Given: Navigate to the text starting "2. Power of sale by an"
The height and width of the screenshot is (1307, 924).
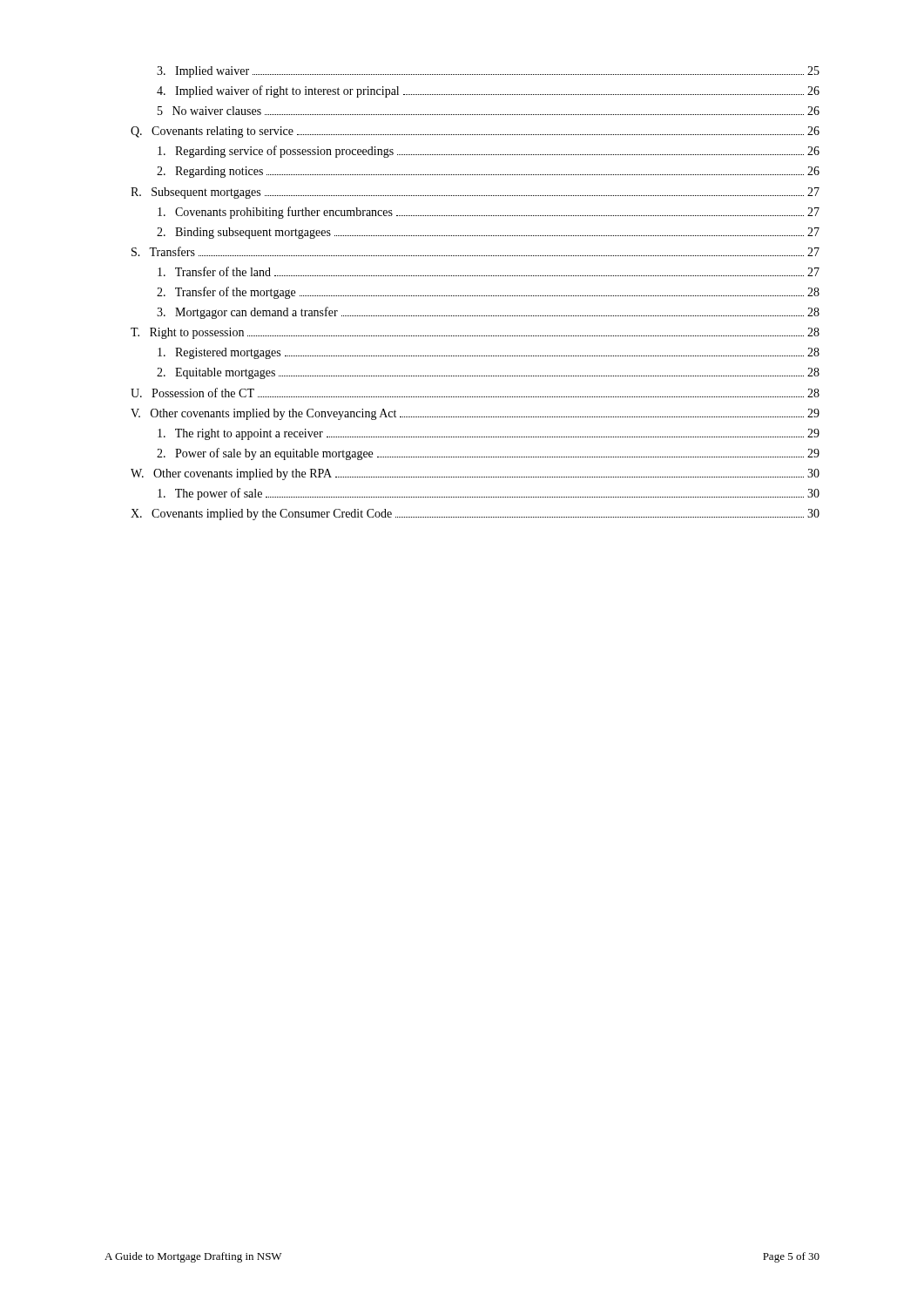Looking at the screenshot, I should point(488,453).
